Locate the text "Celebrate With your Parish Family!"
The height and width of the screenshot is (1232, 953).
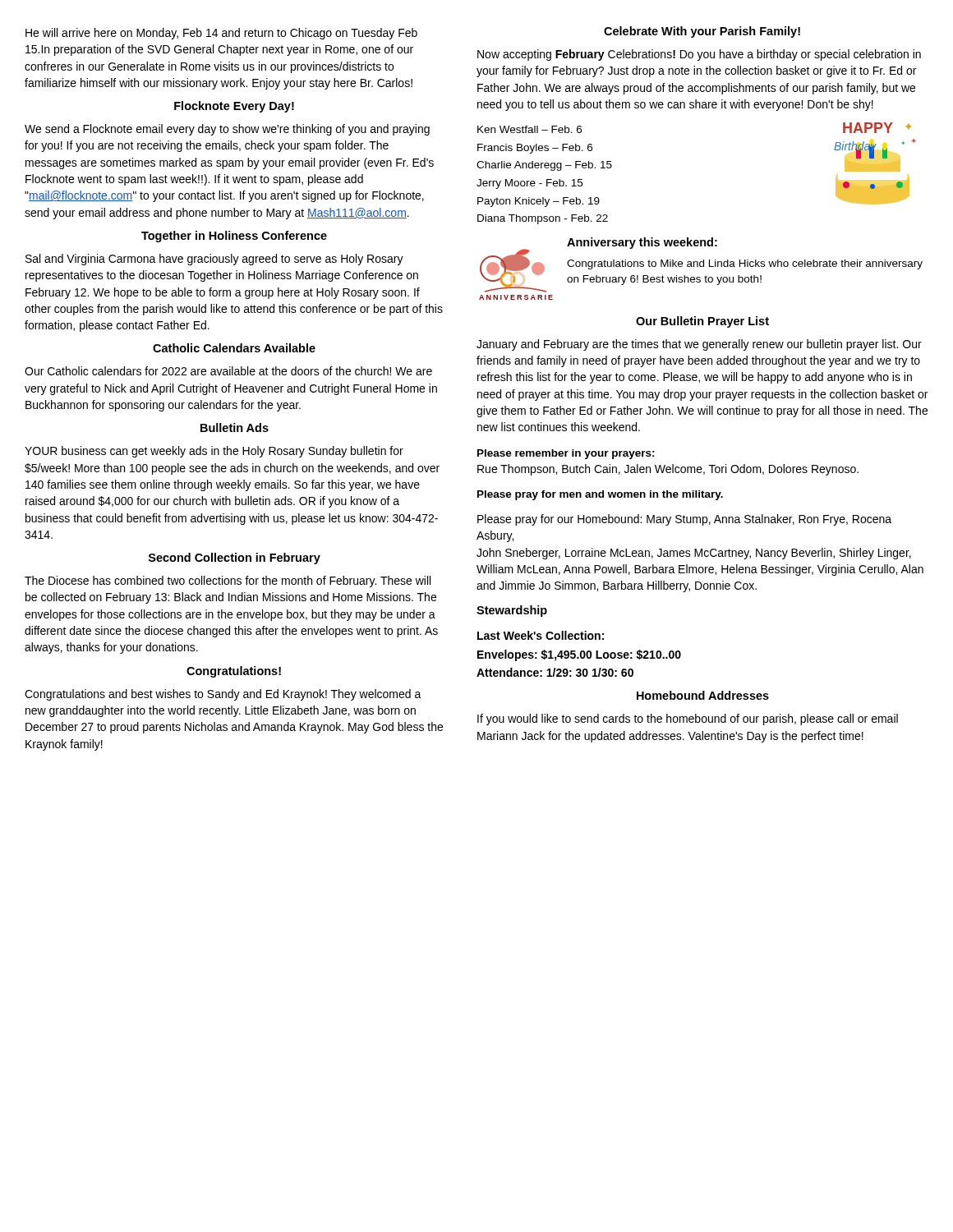click(x=702, y=31)
